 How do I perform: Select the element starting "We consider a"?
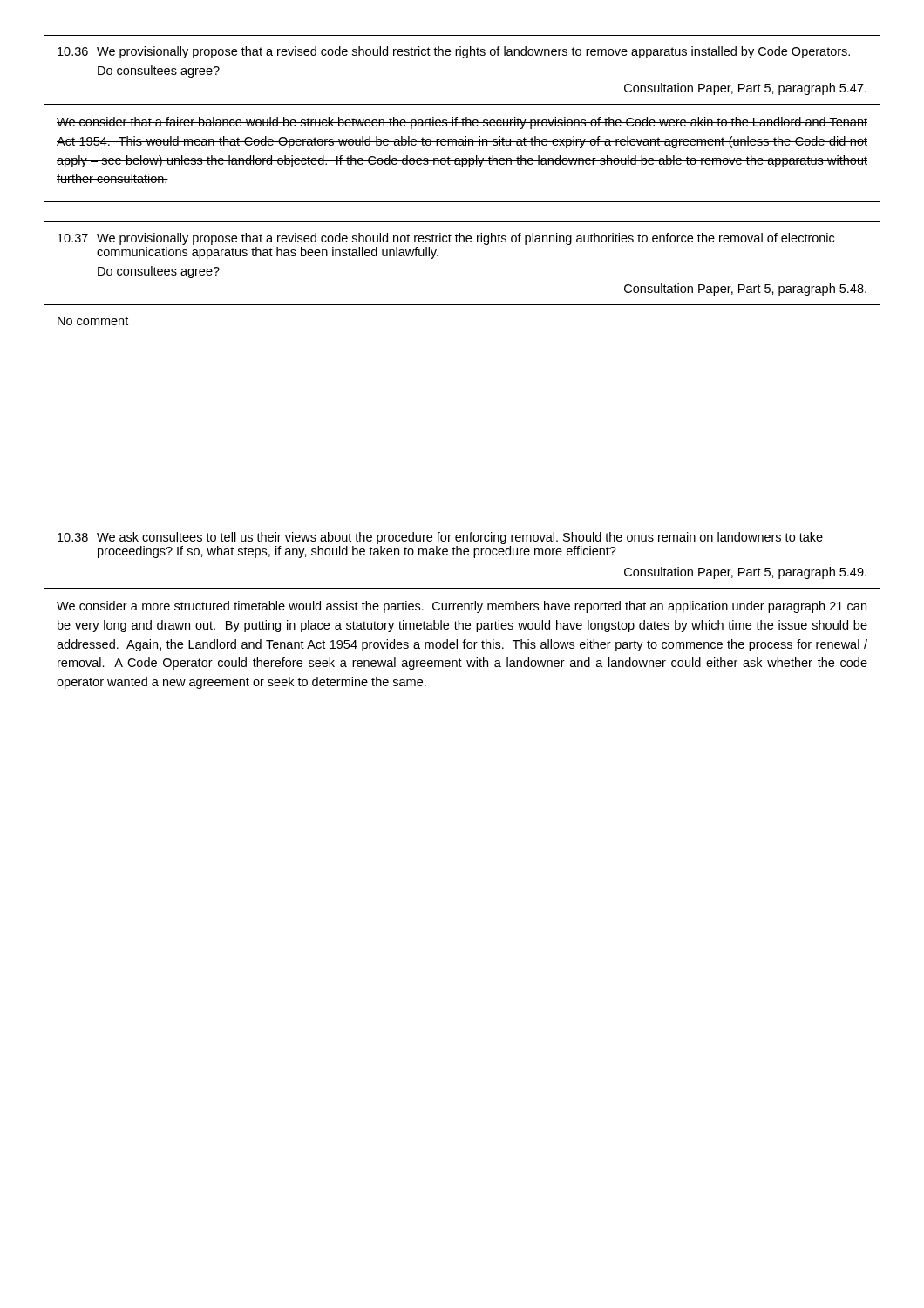point(462,644)
